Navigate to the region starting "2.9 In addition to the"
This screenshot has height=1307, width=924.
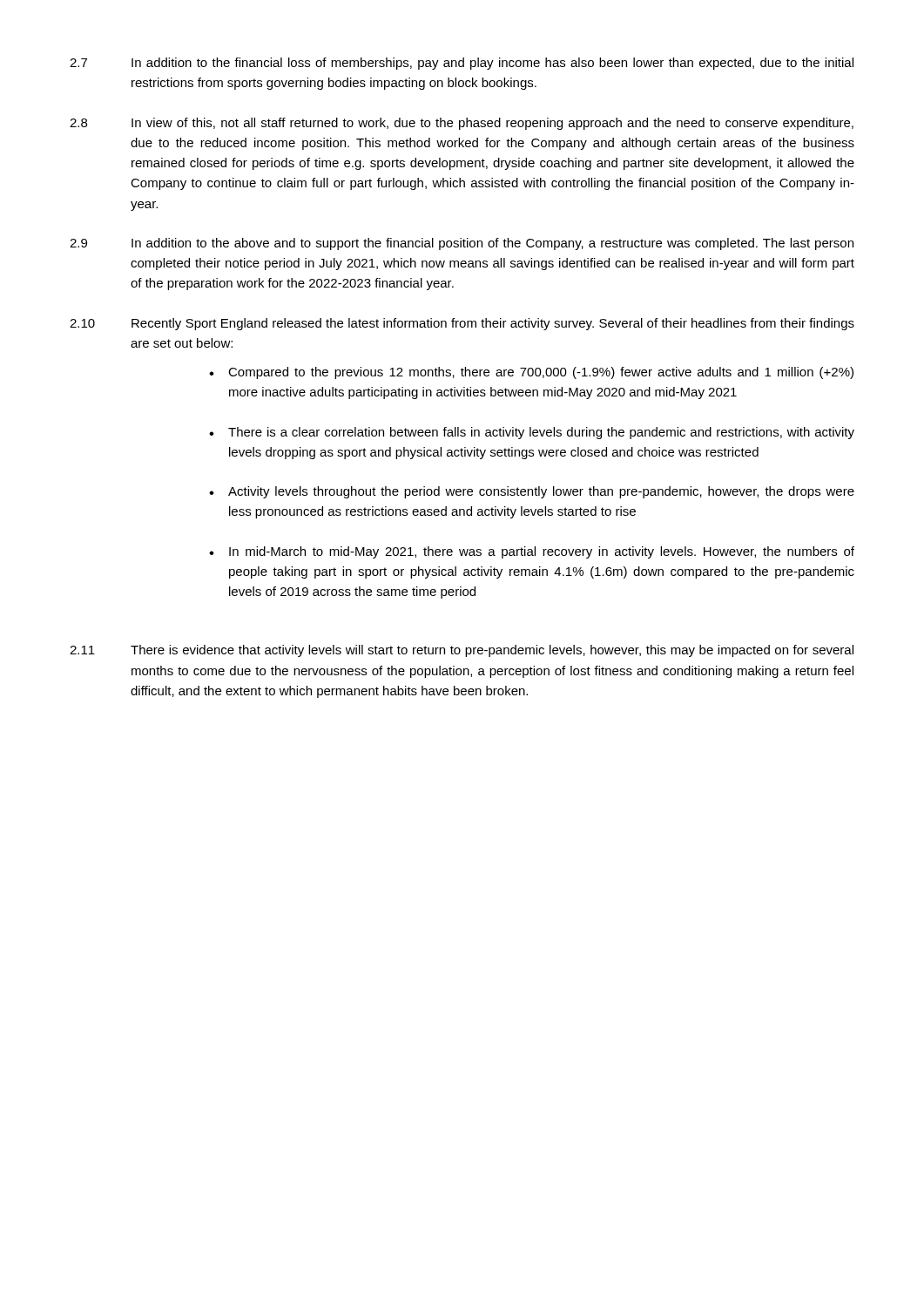point(462,263)
